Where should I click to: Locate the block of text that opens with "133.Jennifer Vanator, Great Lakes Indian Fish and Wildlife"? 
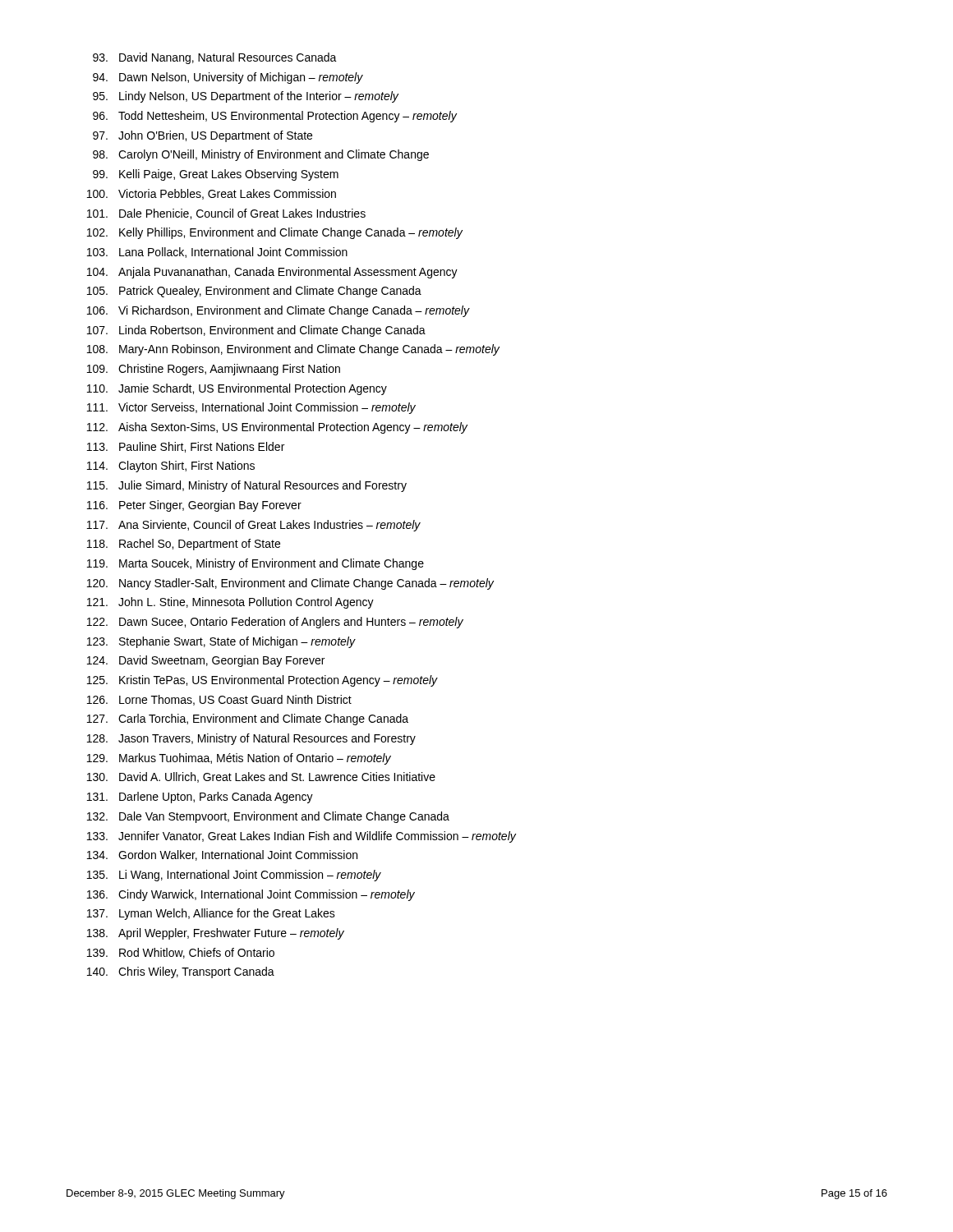[x=476, y=836]
